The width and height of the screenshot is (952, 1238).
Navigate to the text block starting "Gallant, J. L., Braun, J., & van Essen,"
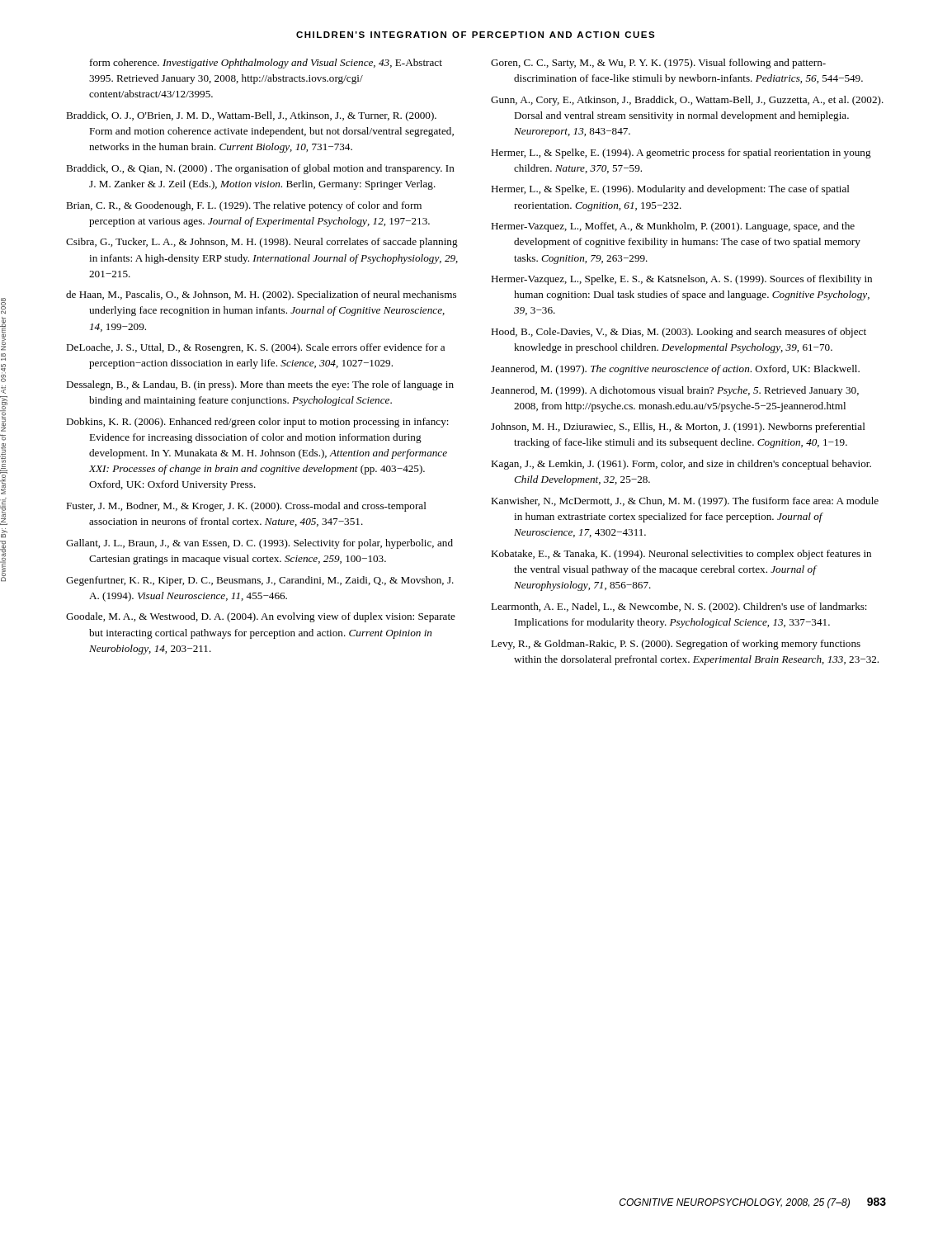pos(259,550)
